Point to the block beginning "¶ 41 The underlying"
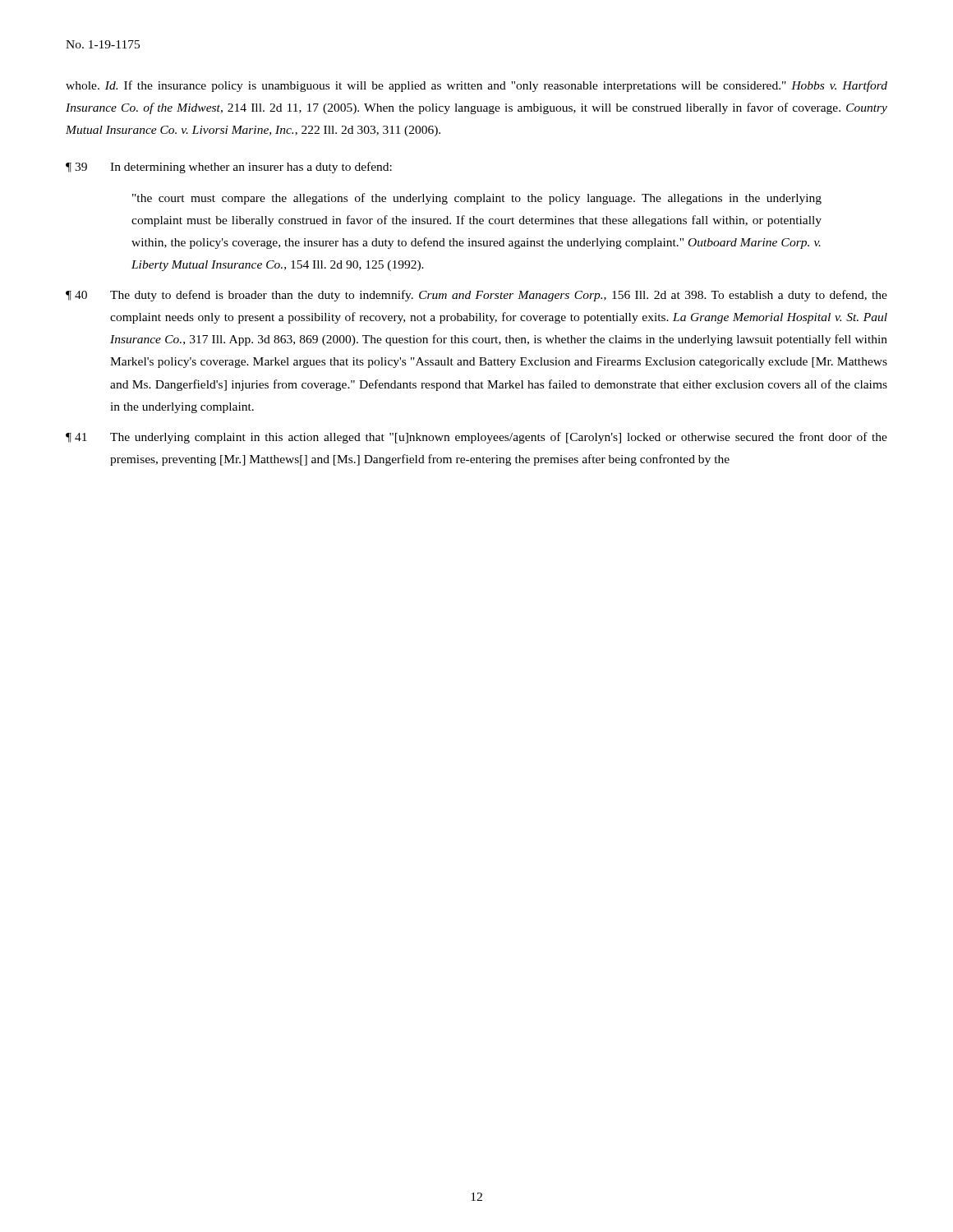 [x=476, y=448]
